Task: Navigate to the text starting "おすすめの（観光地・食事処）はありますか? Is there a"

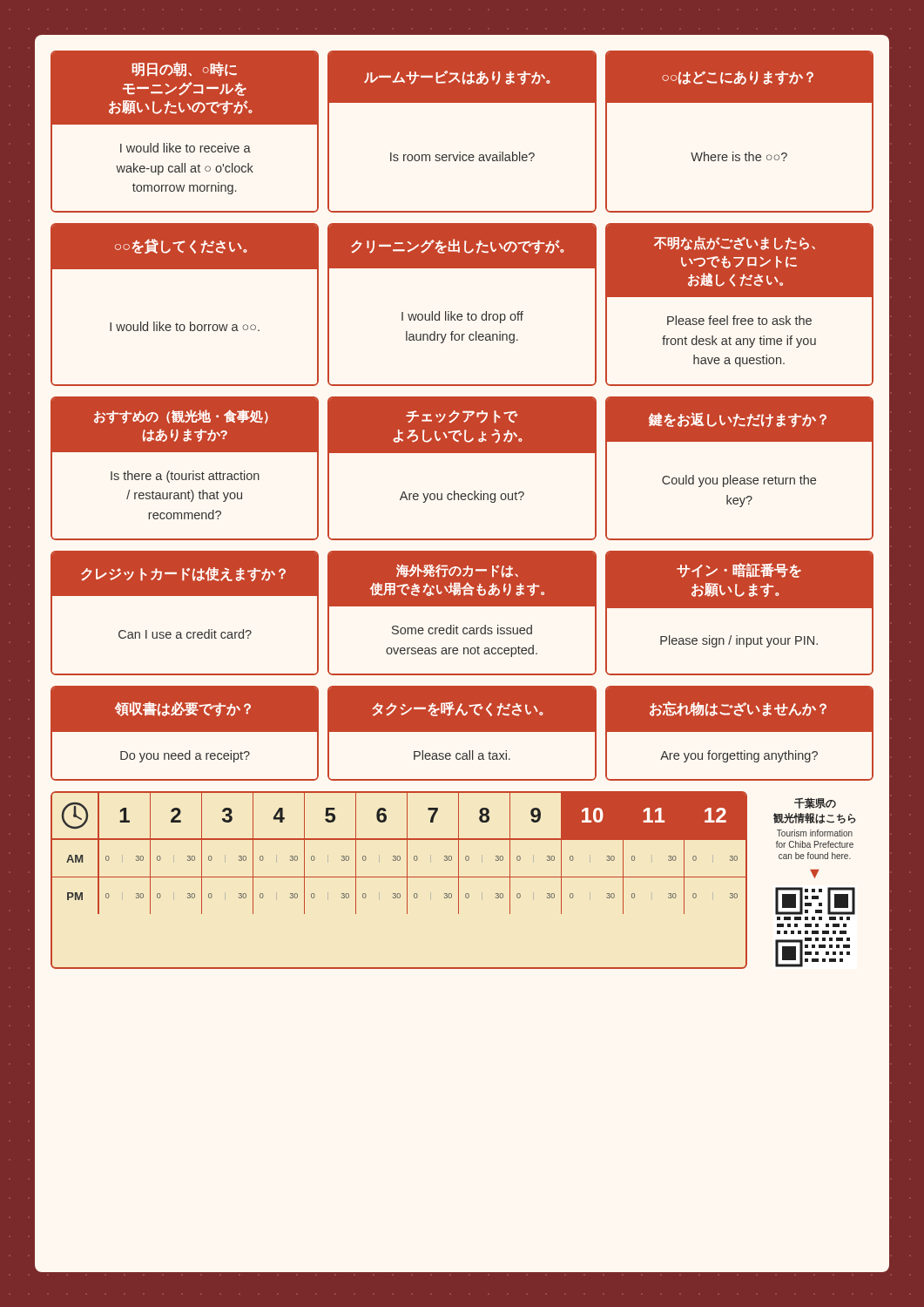Action: coord(462,468)
